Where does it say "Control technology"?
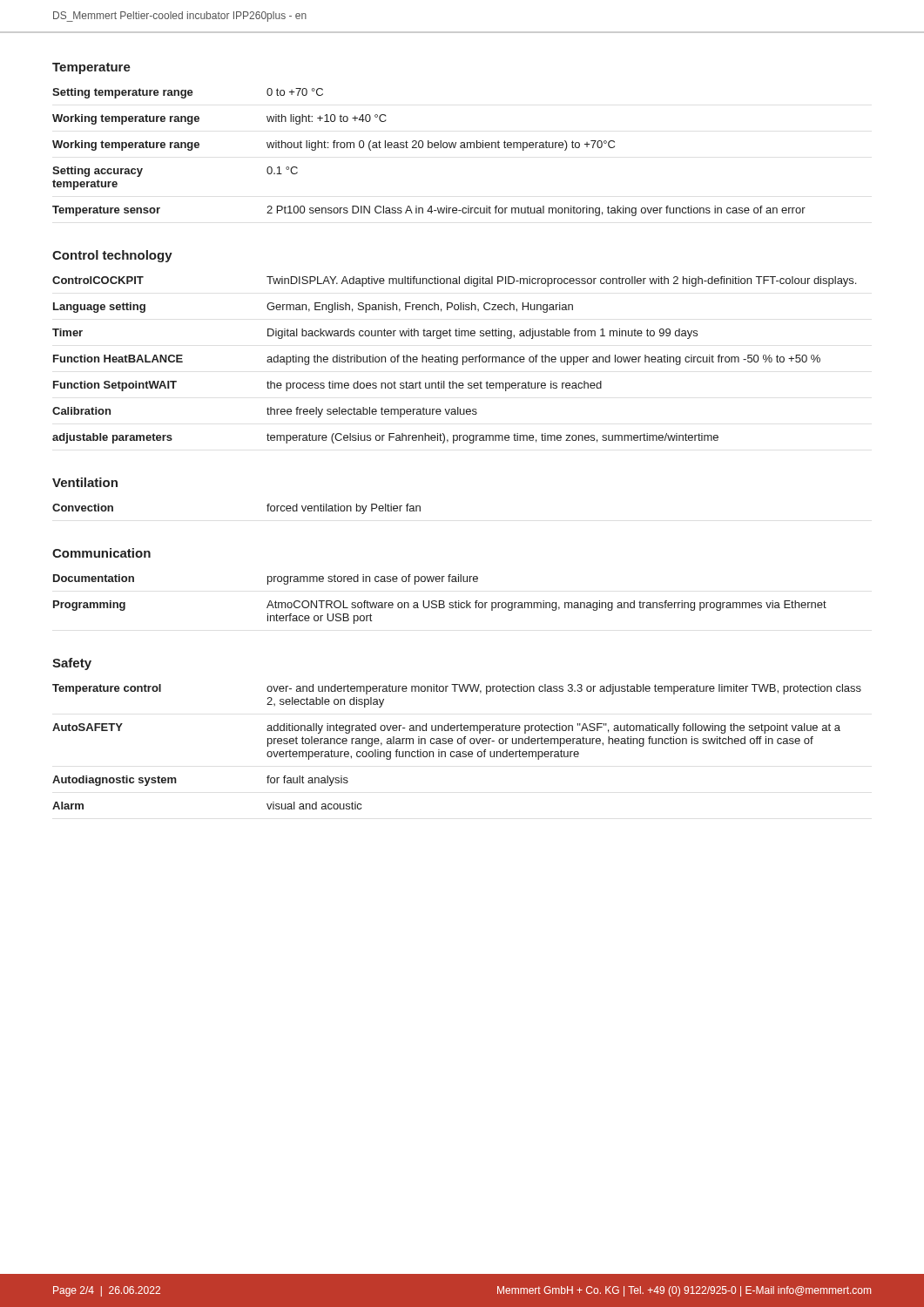The image size is (924, 1307). pos(112,255)
